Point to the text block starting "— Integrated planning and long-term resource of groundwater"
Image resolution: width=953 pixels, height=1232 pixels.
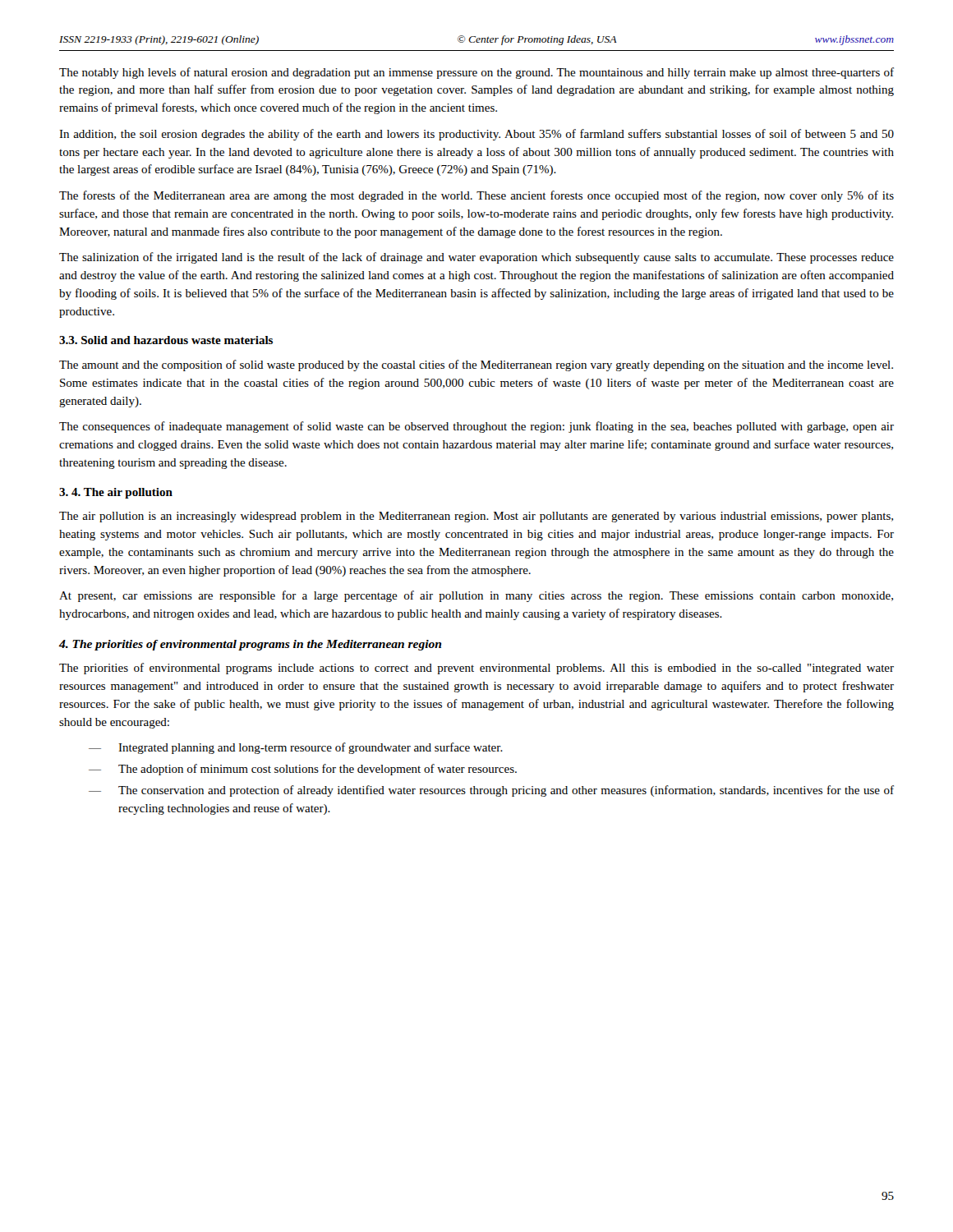tap(476, 748)
